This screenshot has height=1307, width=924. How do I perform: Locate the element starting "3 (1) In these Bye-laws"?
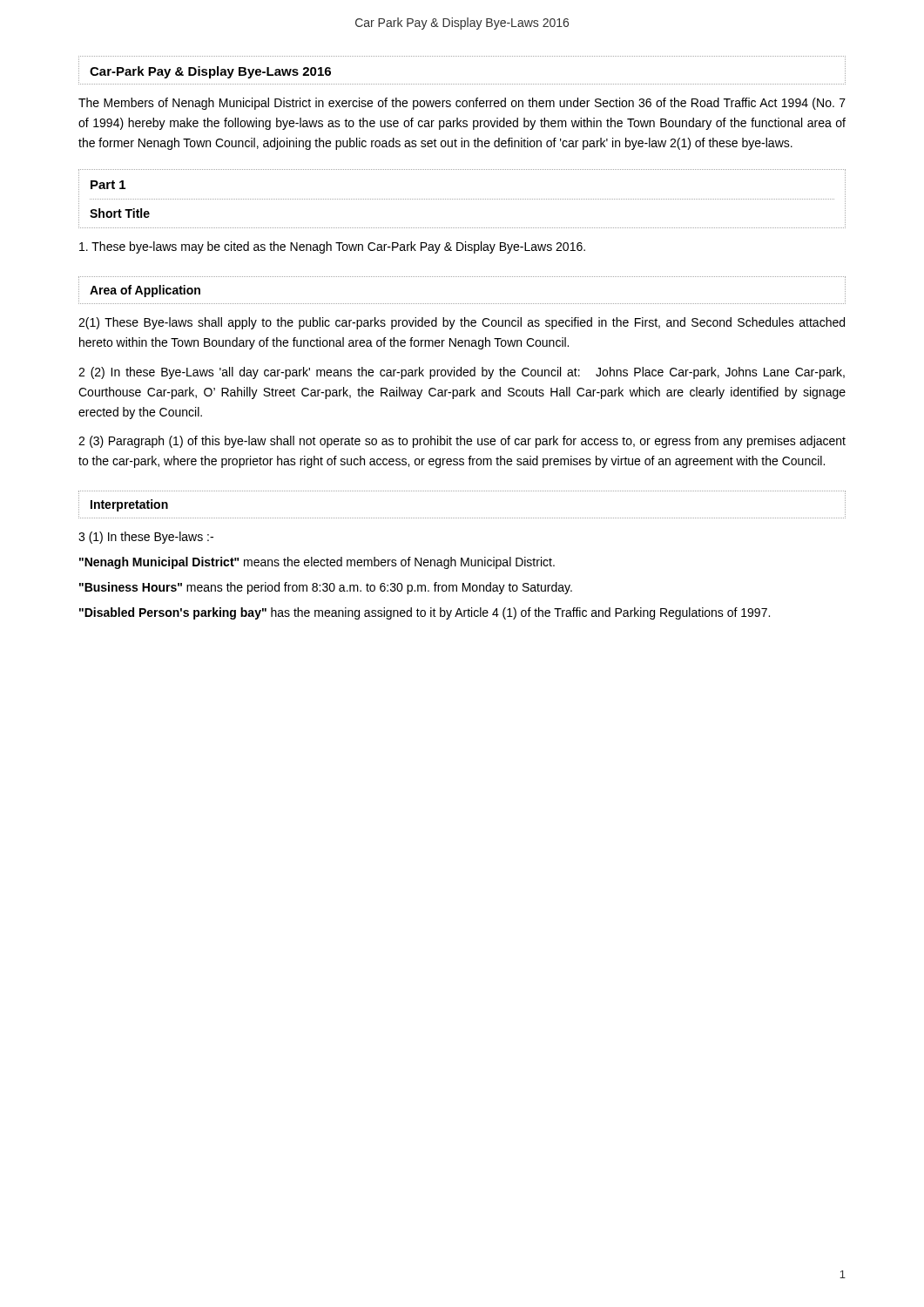point(146,537)
